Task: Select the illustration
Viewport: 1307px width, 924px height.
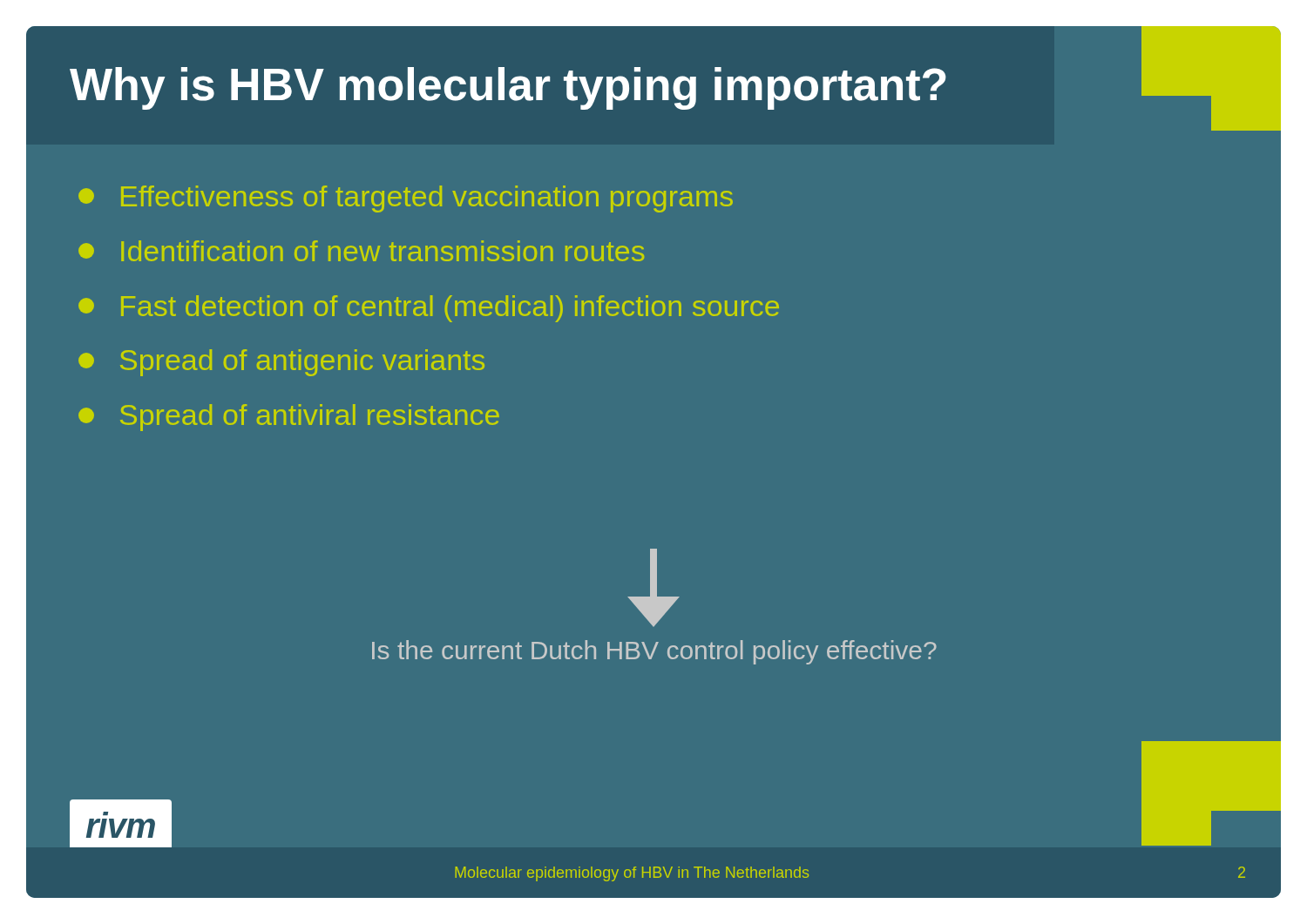Action: (654, 588)
